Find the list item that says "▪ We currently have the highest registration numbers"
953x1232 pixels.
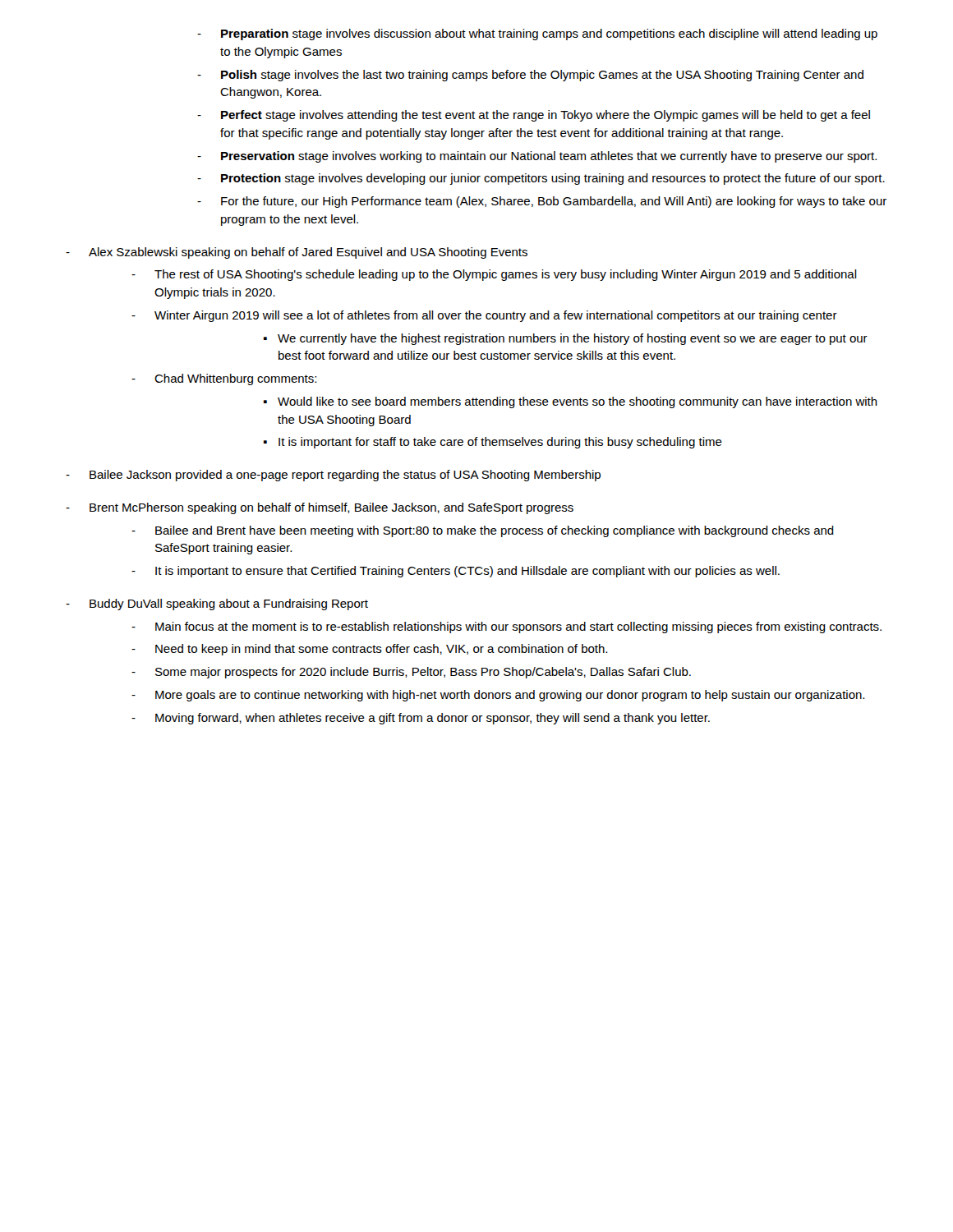[x=575, y=347]
